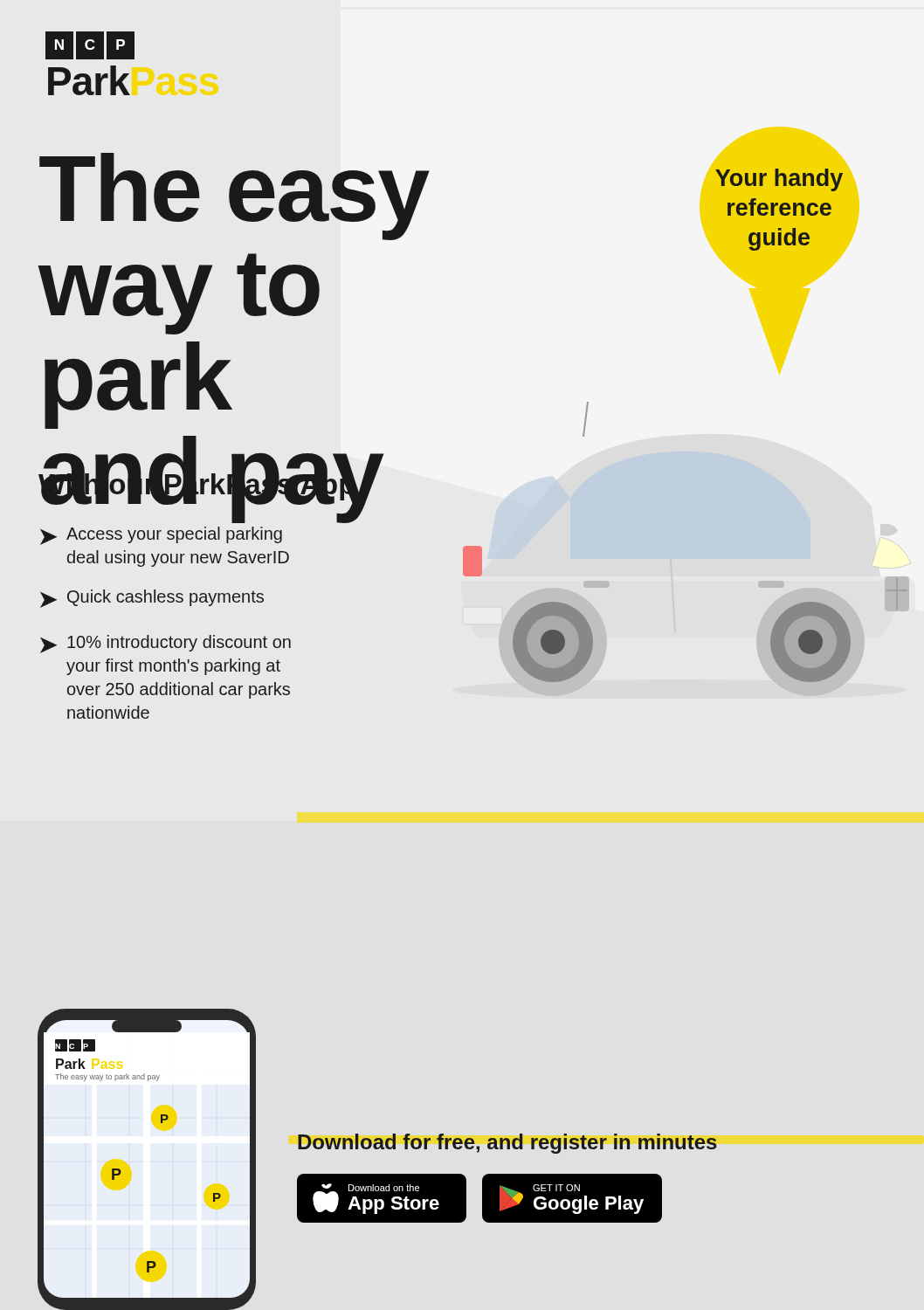Find the illustration
This screenshot has height=1310, width=924.
point(666,511)
